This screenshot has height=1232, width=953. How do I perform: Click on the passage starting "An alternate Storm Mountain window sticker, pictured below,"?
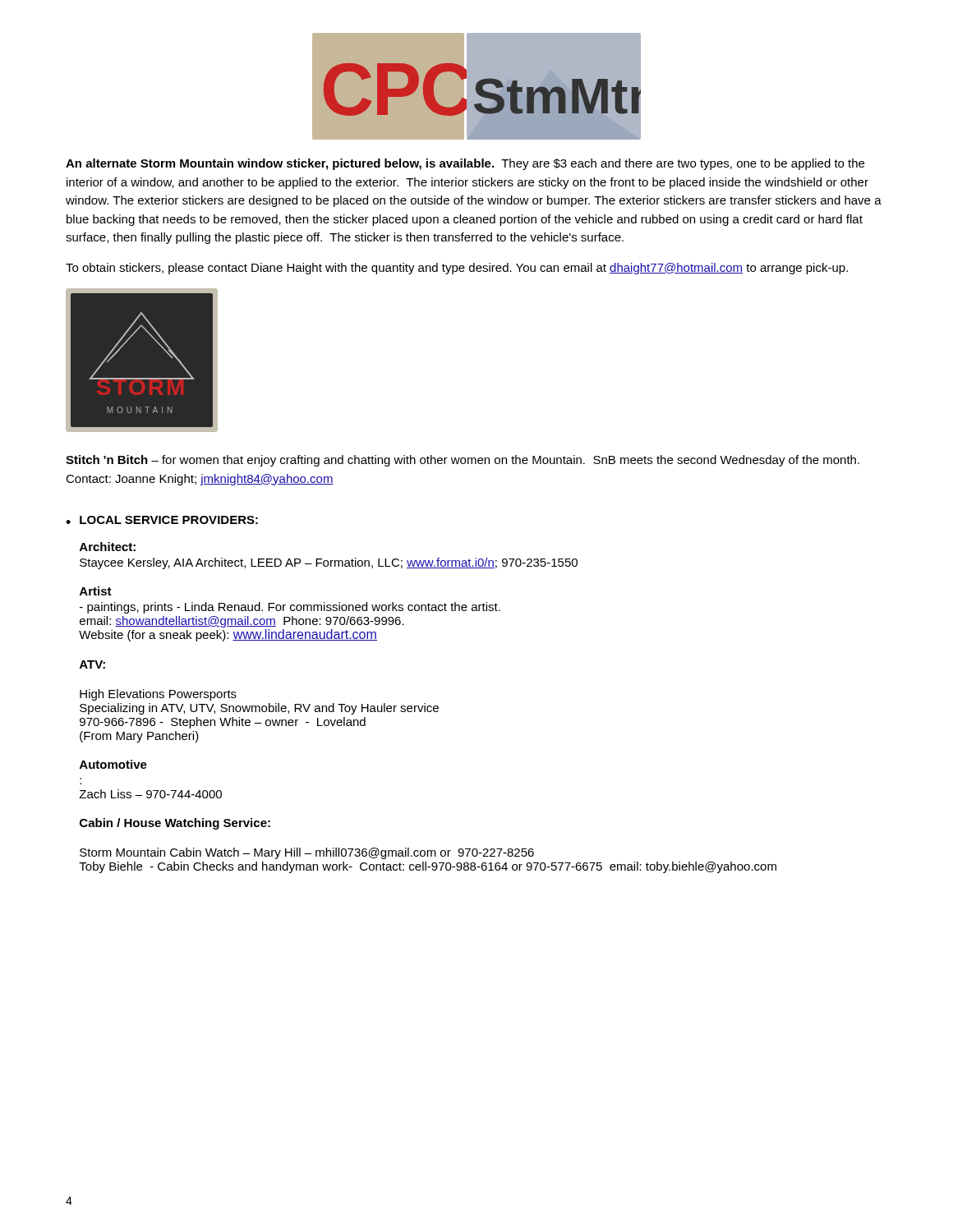coord(473,200)
